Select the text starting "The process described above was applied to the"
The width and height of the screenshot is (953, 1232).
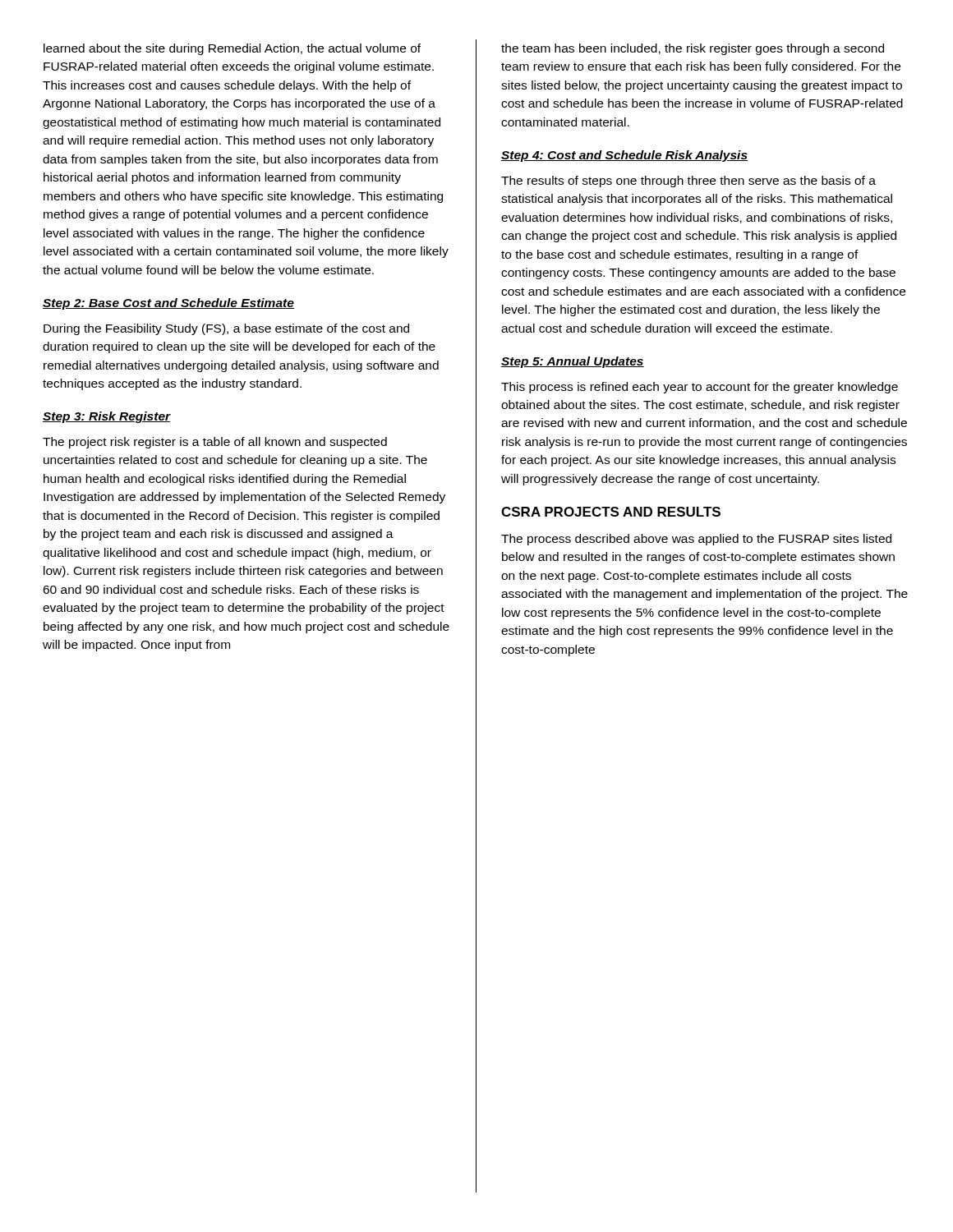pos(706,594)
